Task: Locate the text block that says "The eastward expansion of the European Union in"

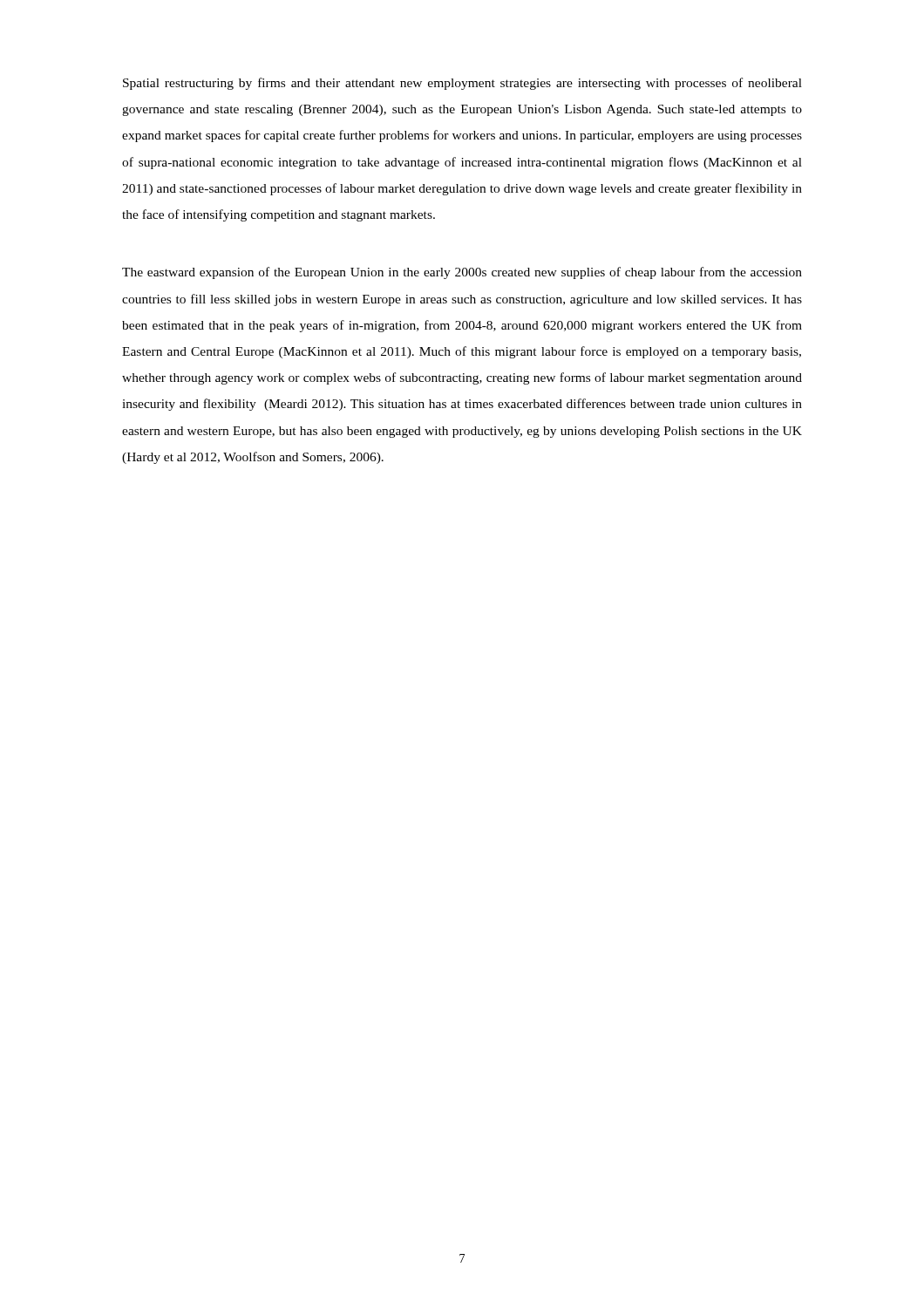Action: [462, 364]
